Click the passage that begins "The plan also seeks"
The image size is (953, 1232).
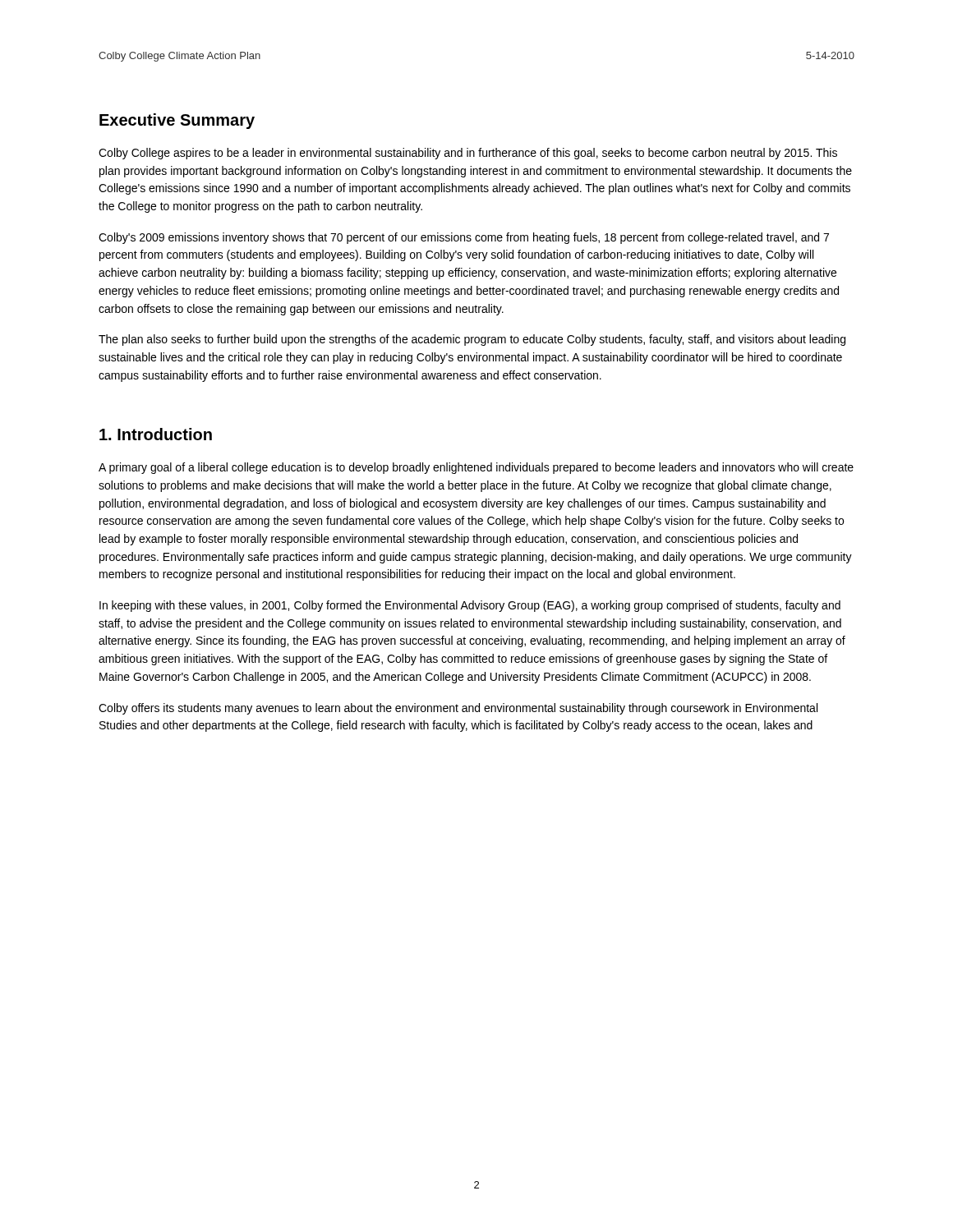[x=472, y=357]
